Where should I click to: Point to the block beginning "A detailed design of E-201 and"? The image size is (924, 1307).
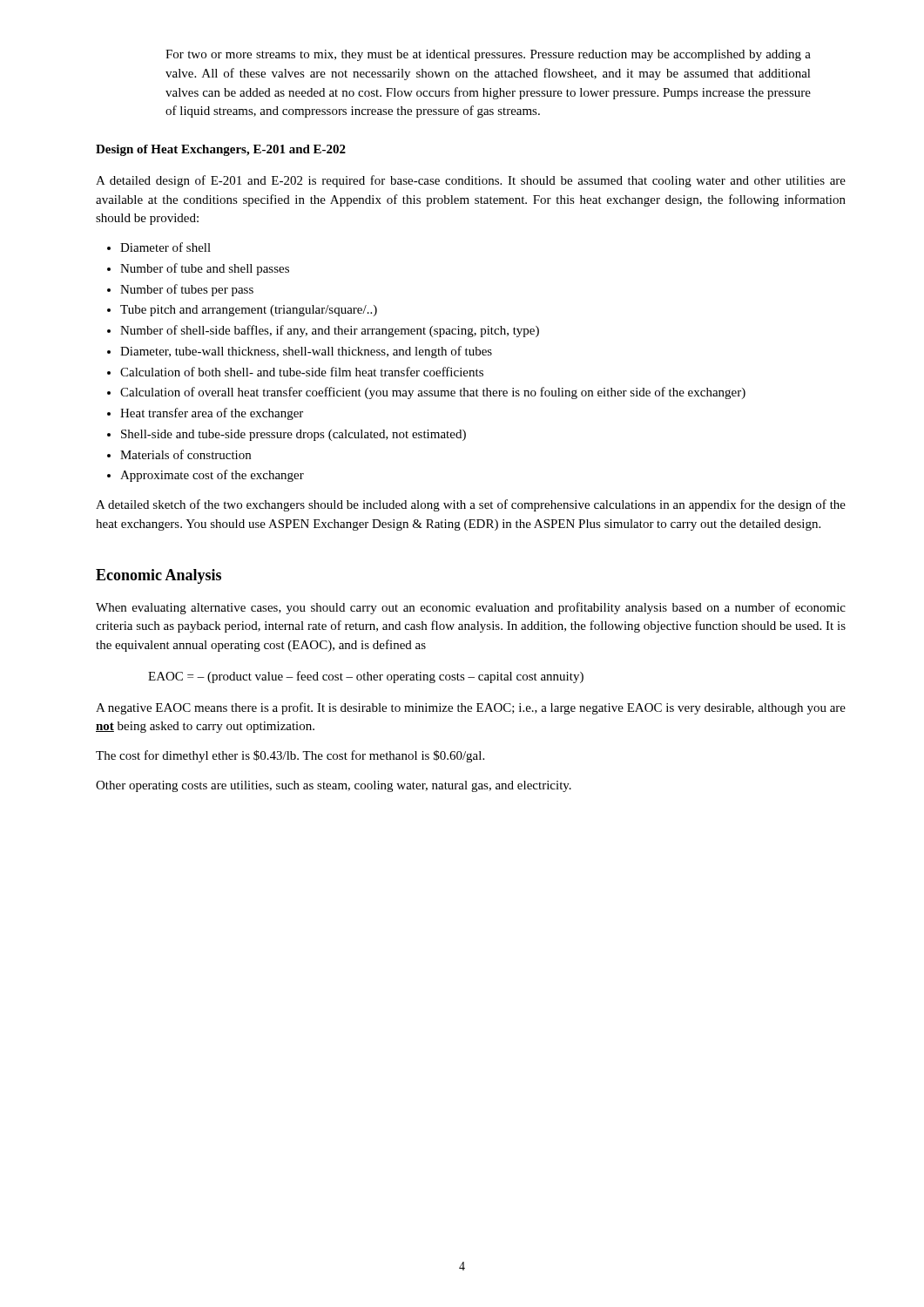[471, 200]
